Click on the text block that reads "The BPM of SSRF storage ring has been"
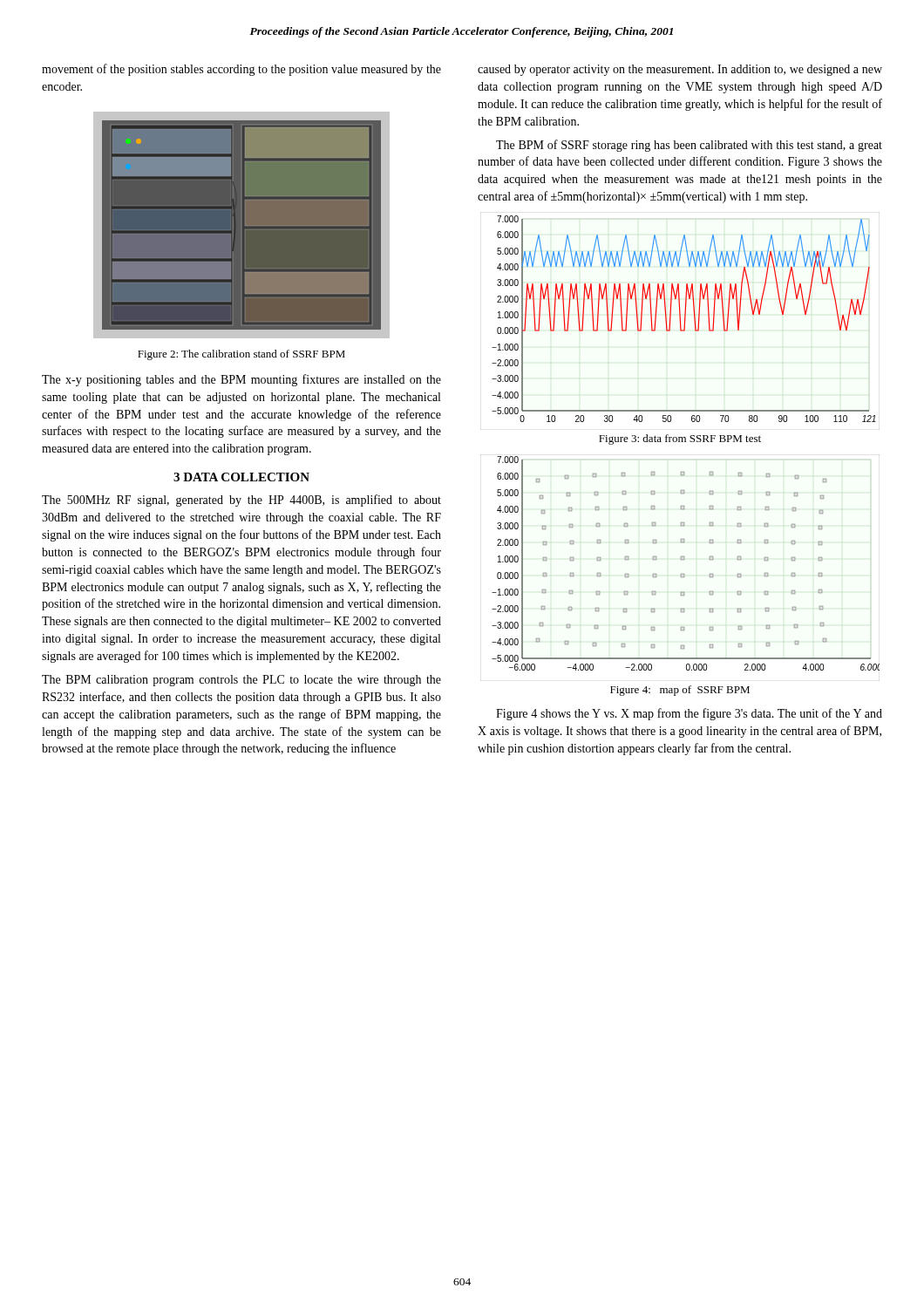 680,171
